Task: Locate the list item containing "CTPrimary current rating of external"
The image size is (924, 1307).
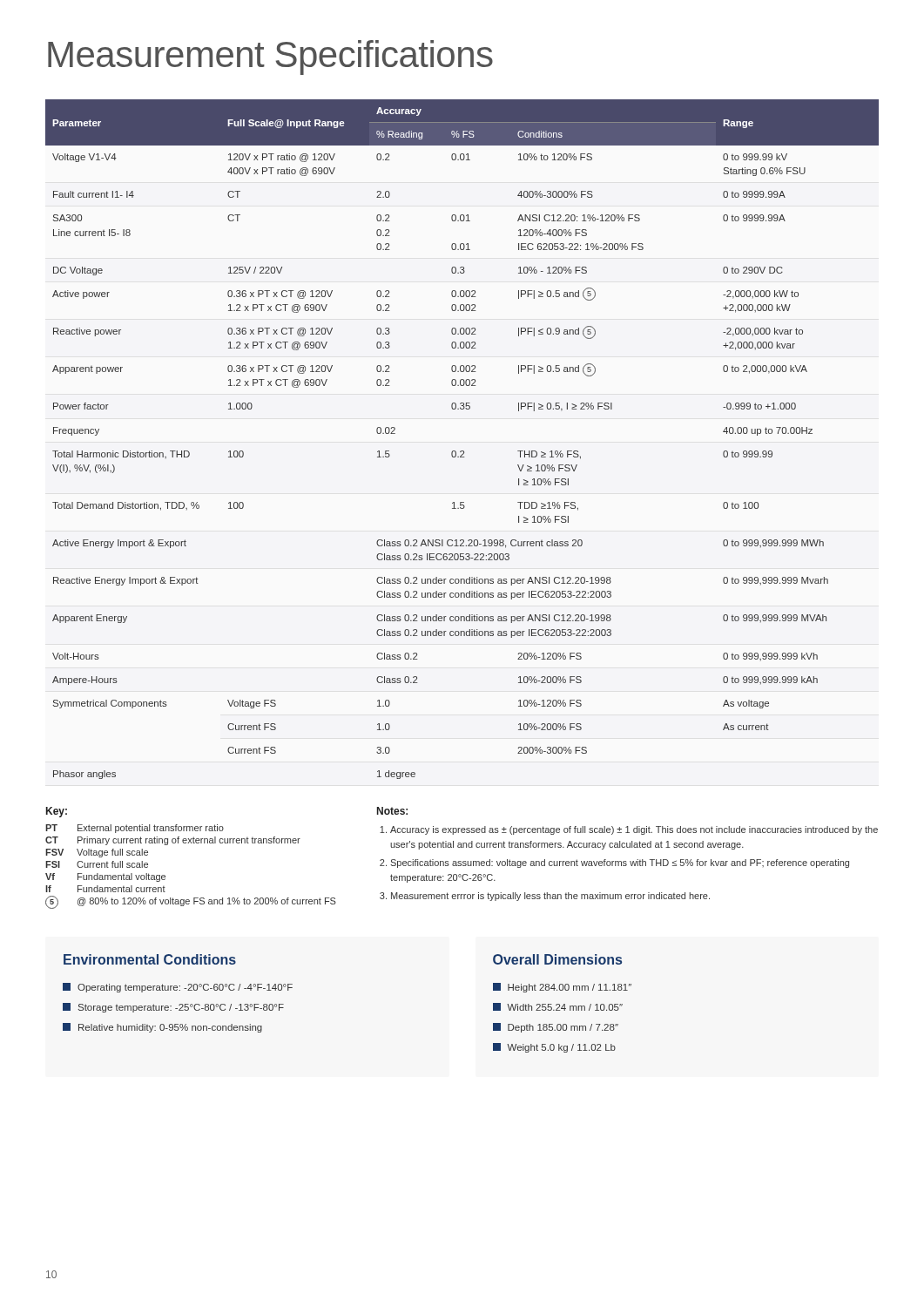Action: 173,840
